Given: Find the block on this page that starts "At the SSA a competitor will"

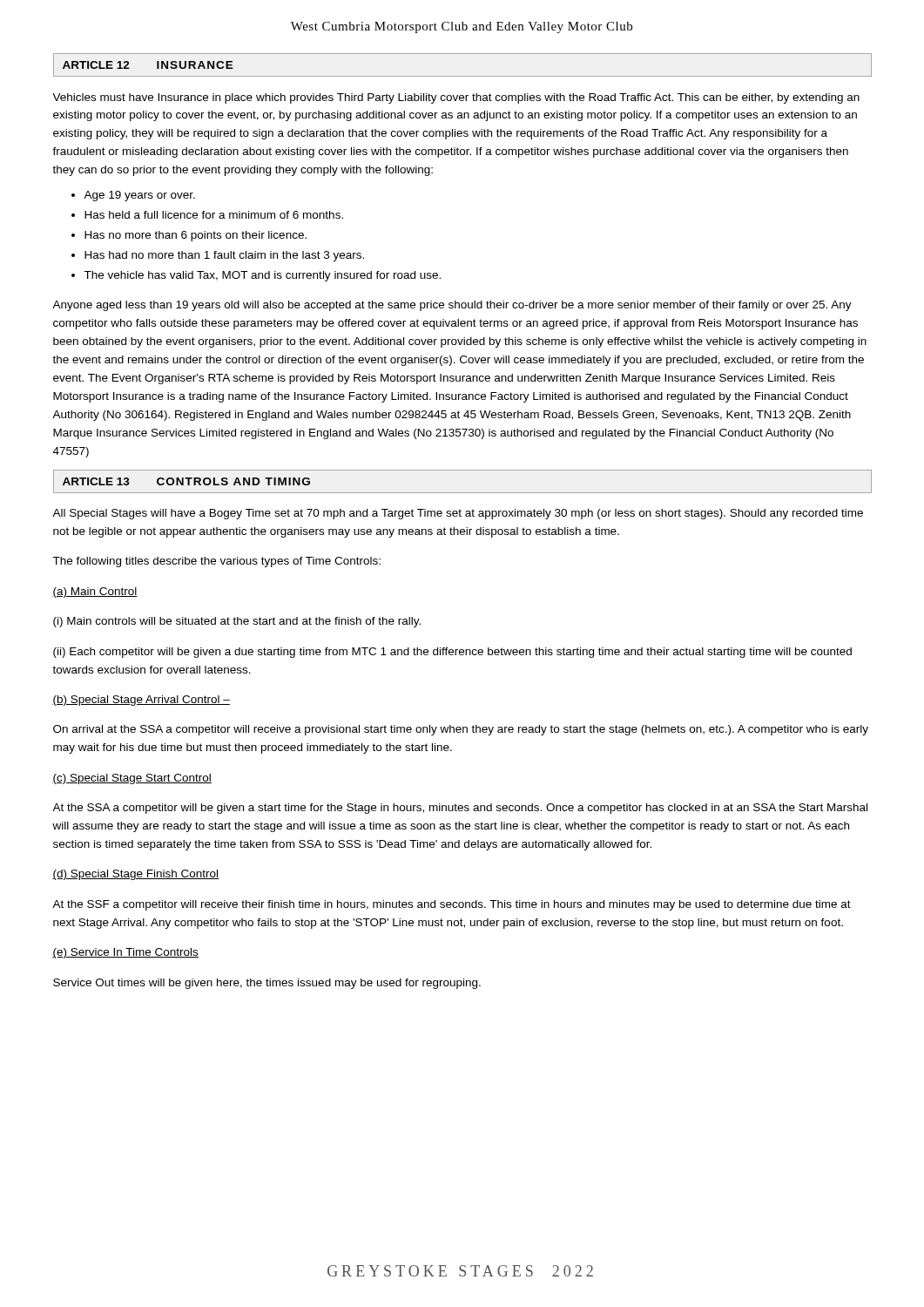Looking at the screenshot, I should [x=462, y=826].
